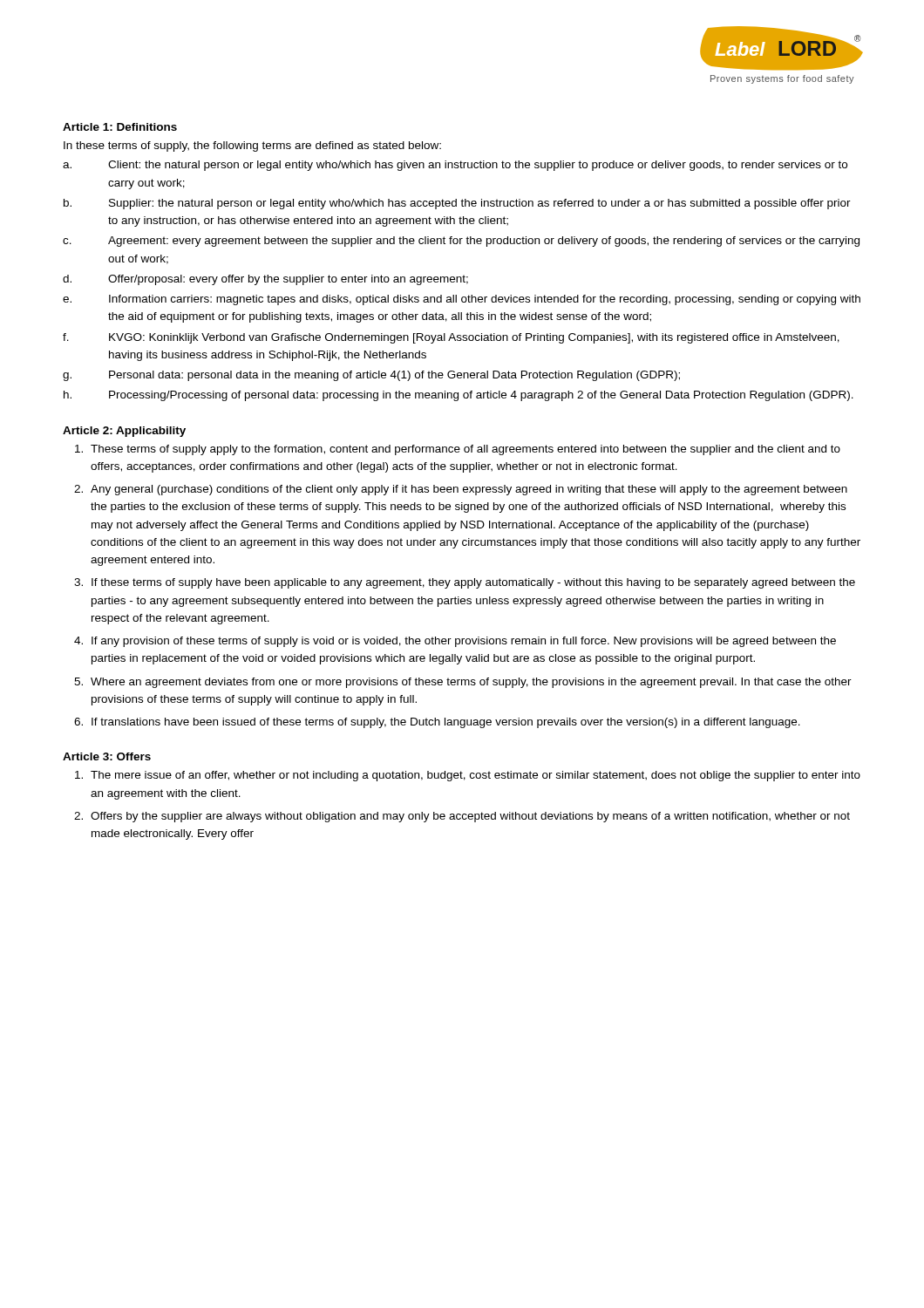924x1308 pixels.
Task: Find the list item with the text "e. Information carriers: magnetic tapes and disks,"
Action: click(462, 308)
